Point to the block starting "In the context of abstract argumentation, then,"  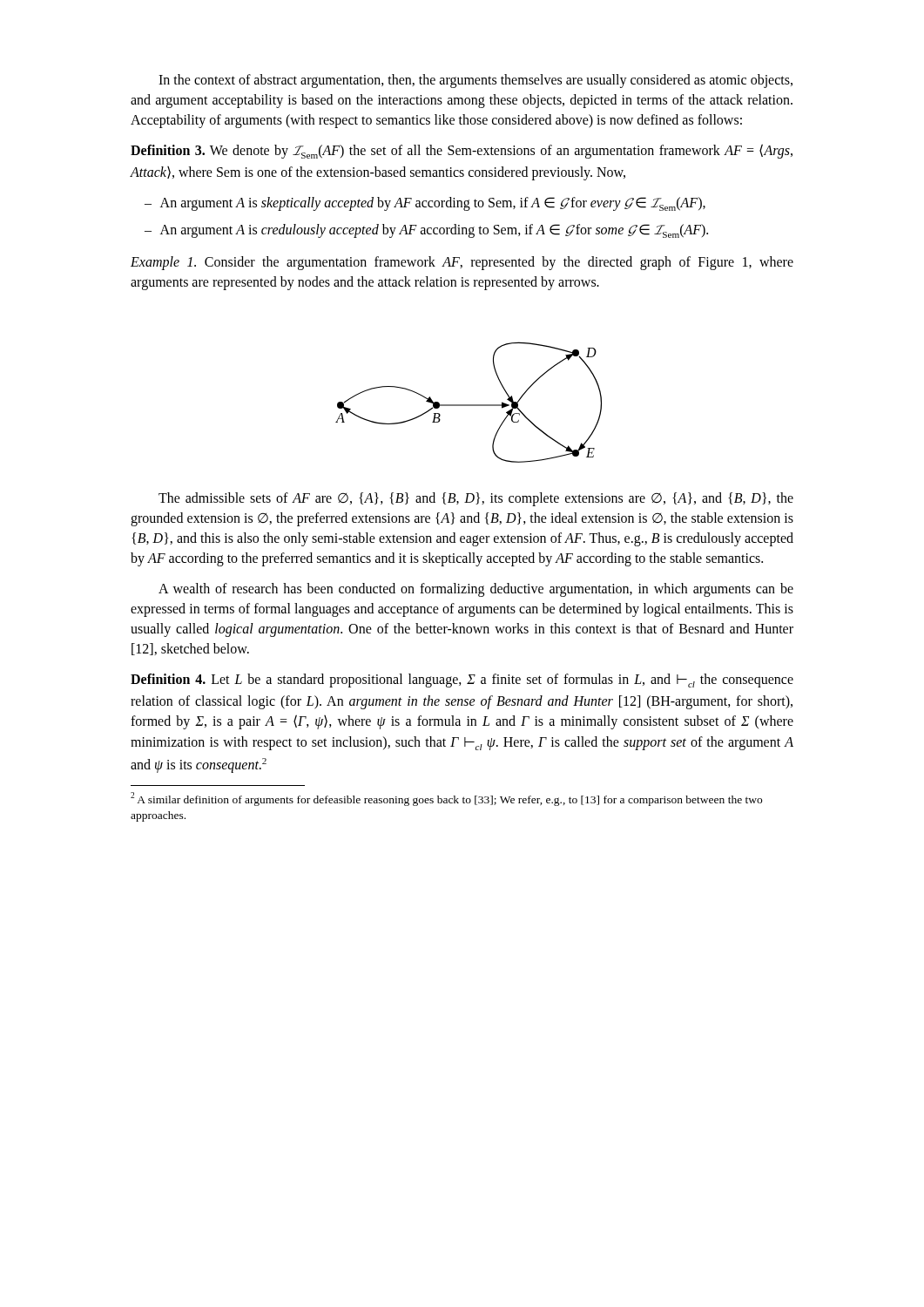[x=462, y=100]
